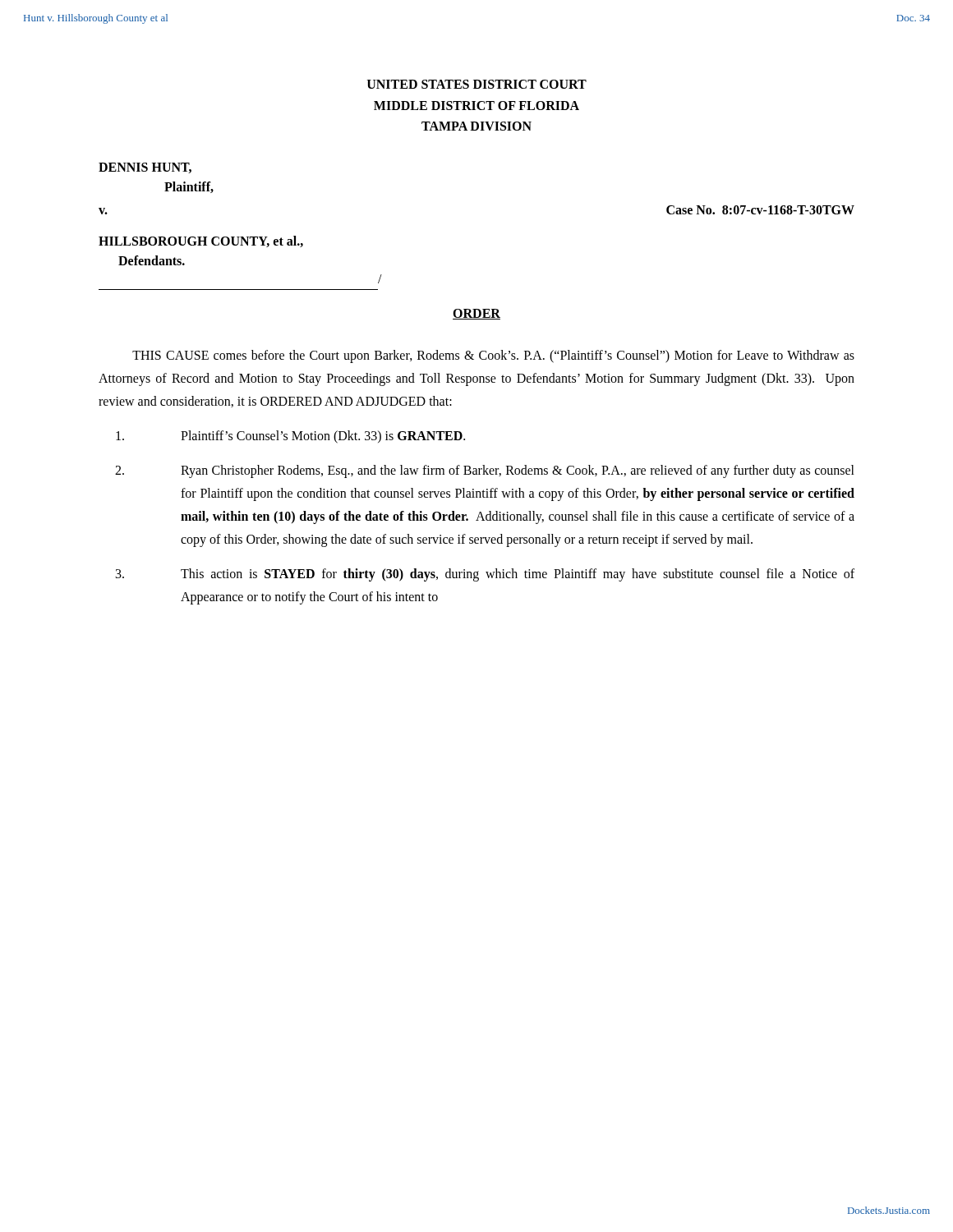
Task: Select the text starting "DENNIS HUNT,"
Action: coord(145,167)
